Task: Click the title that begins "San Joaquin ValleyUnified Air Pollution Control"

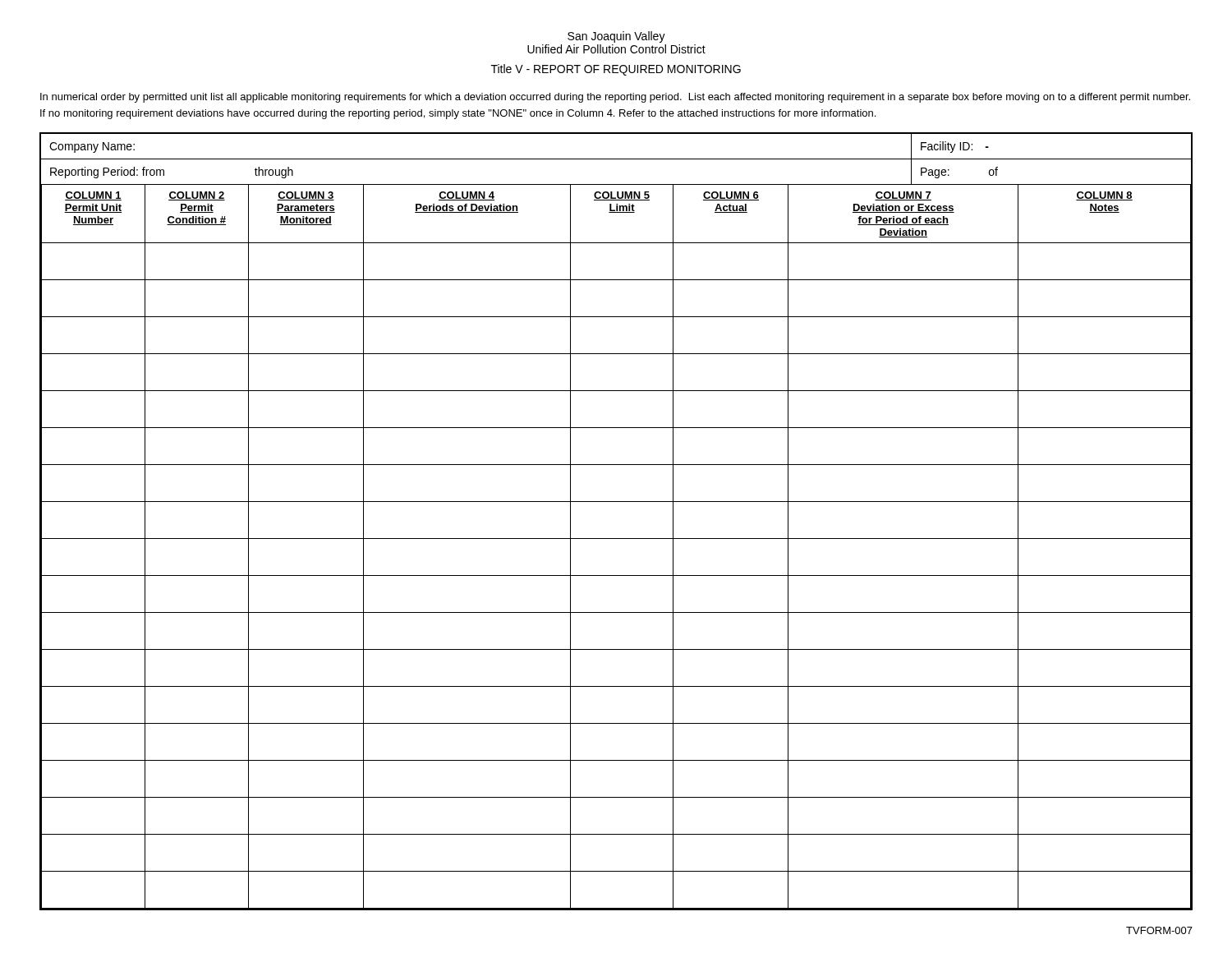Action: [x=616, y=43]
